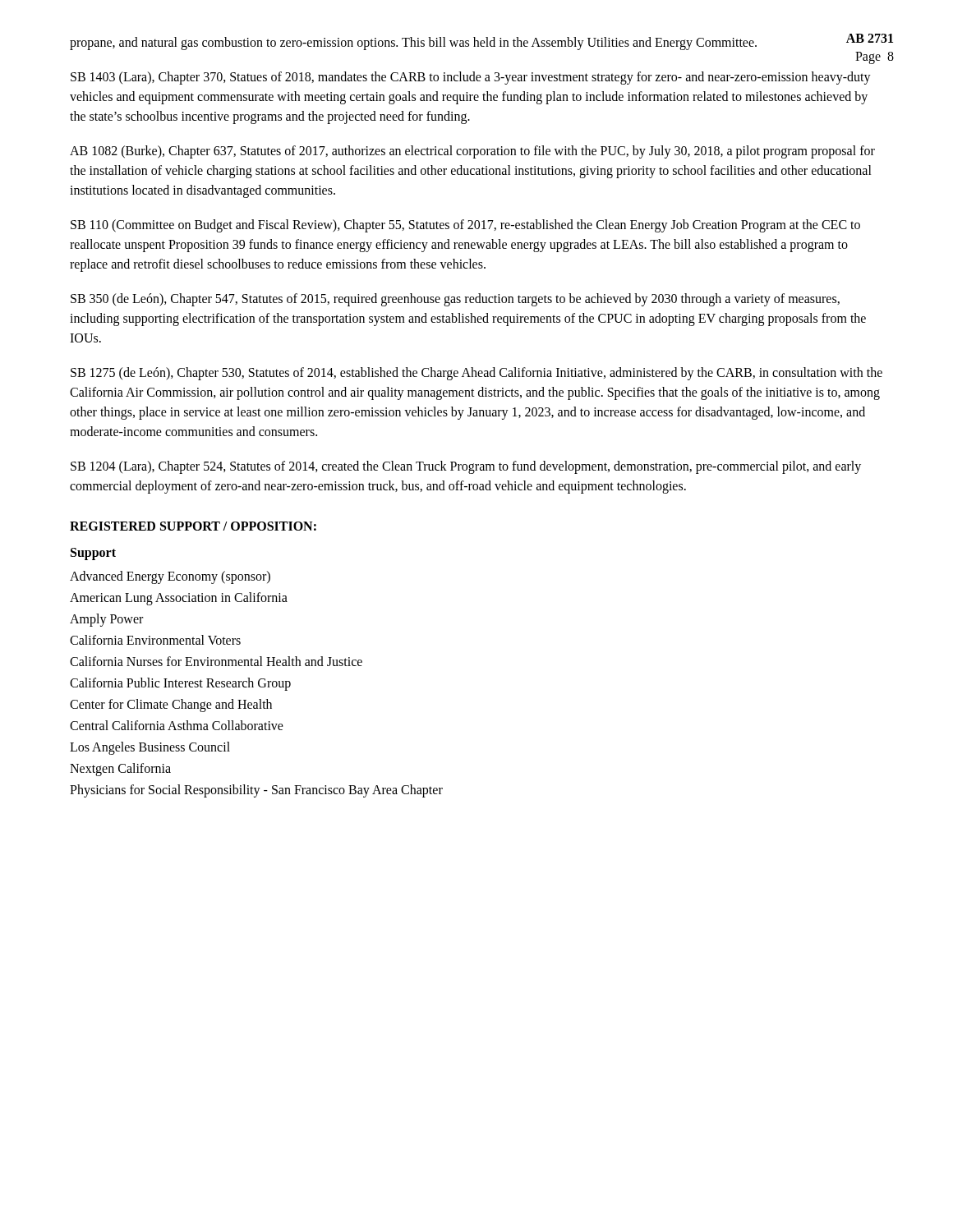Point to "California Environmental Voters"

coord(155,640)
